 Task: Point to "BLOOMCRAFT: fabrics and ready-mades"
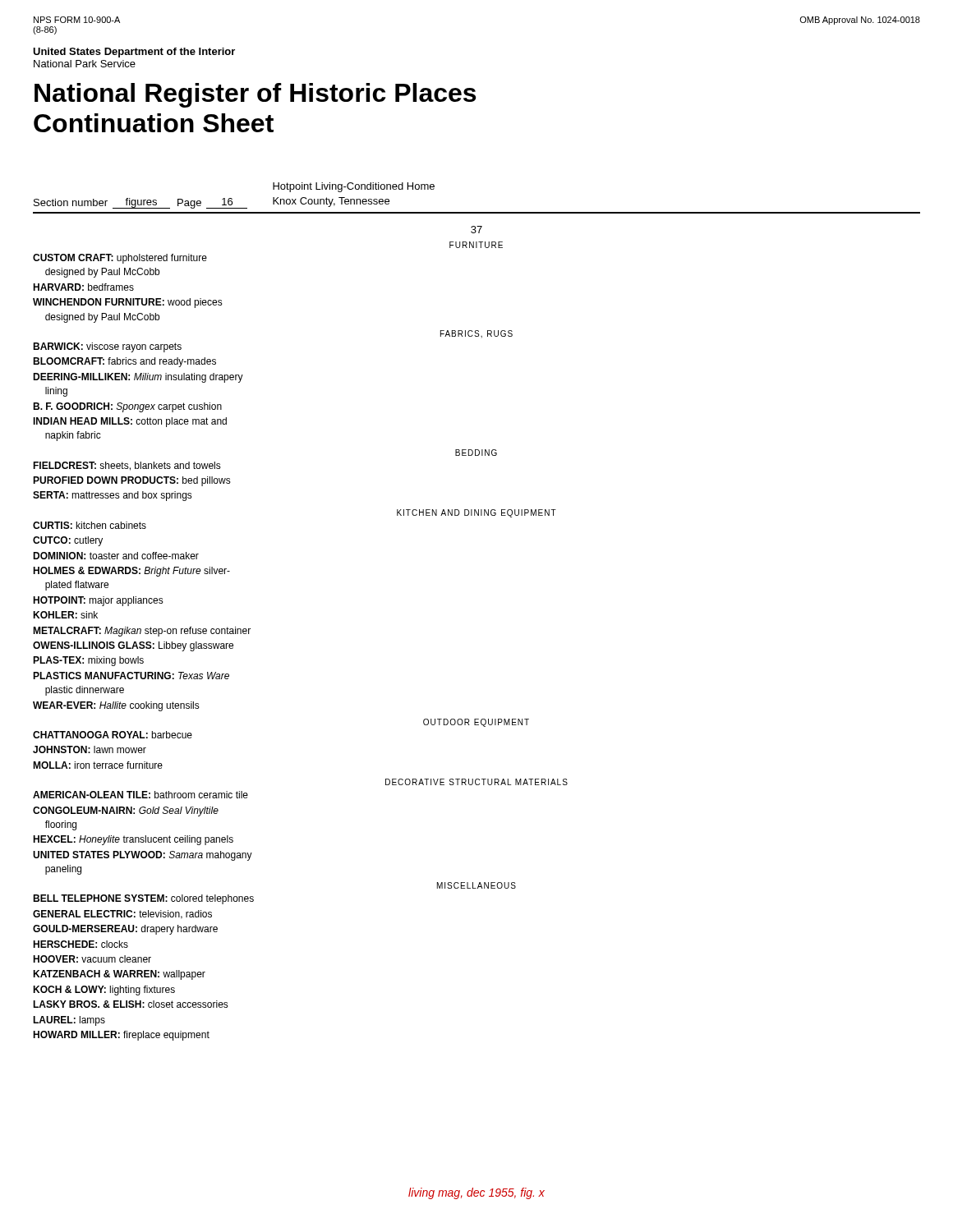pyautogui.click(x=125, y=362)
